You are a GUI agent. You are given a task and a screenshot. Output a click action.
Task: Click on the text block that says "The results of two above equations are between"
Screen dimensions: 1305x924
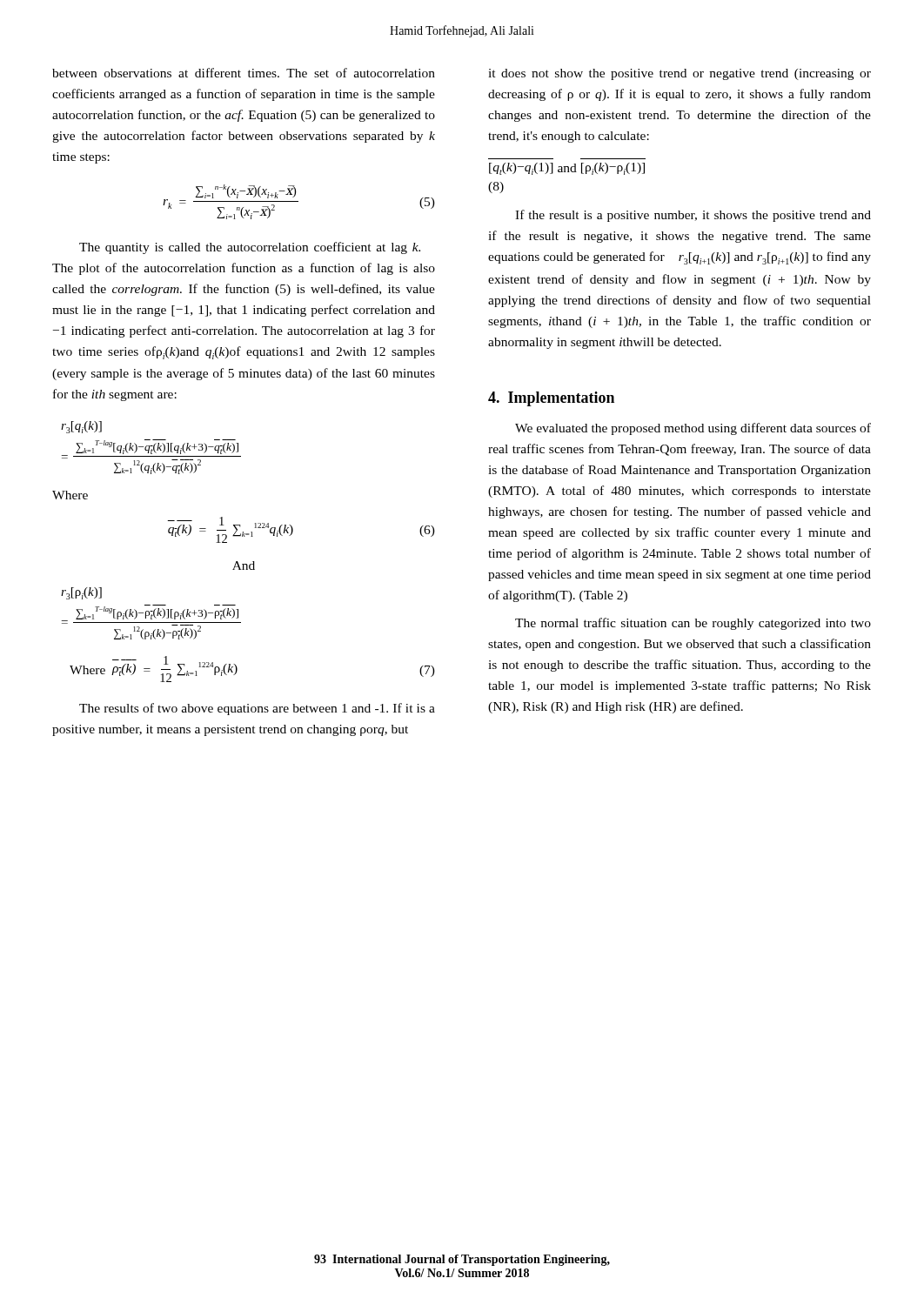[244, 719]
